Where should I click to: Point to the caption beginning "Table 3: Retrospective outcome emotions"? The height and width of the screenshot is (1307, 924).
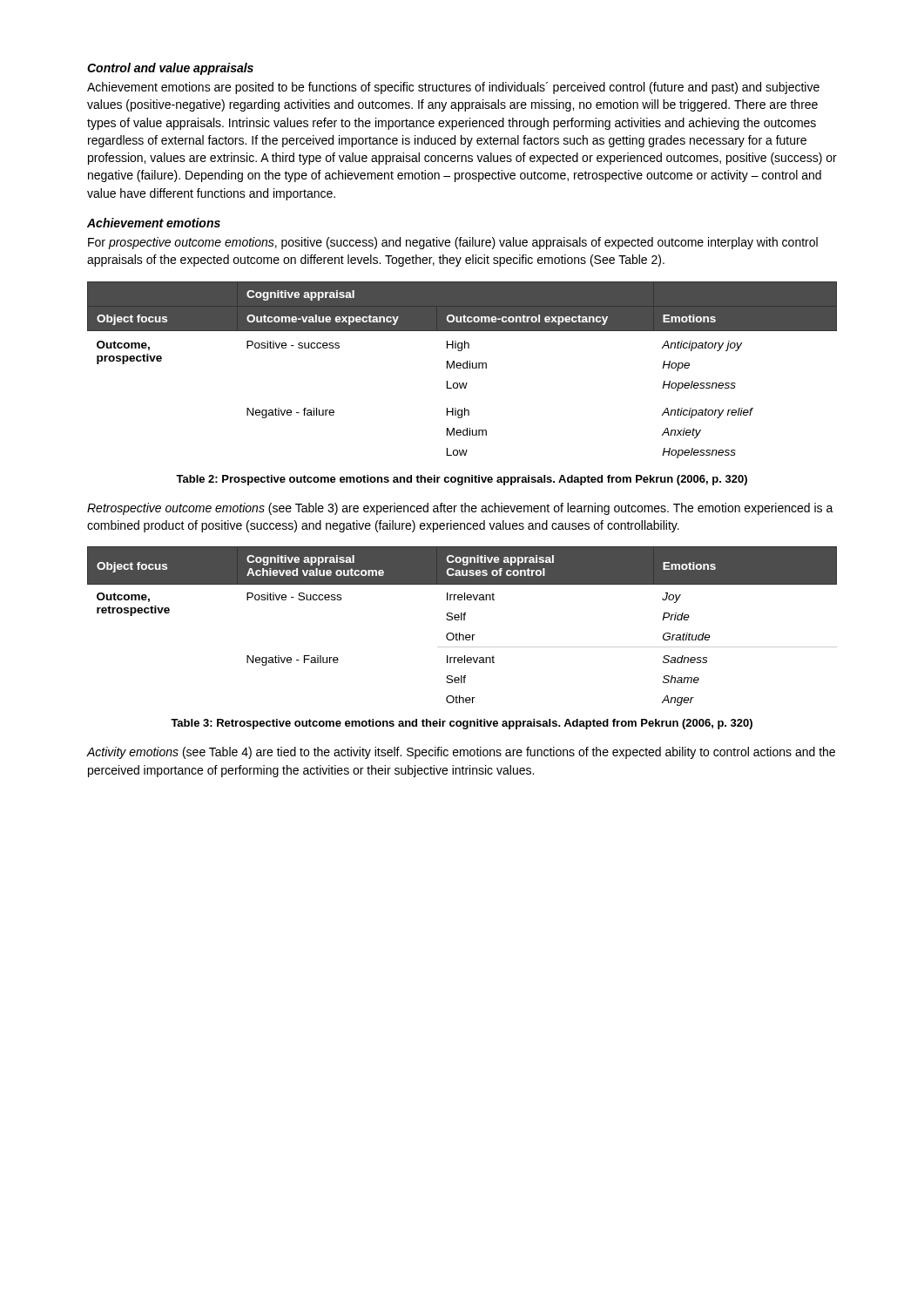coord(462,723)
